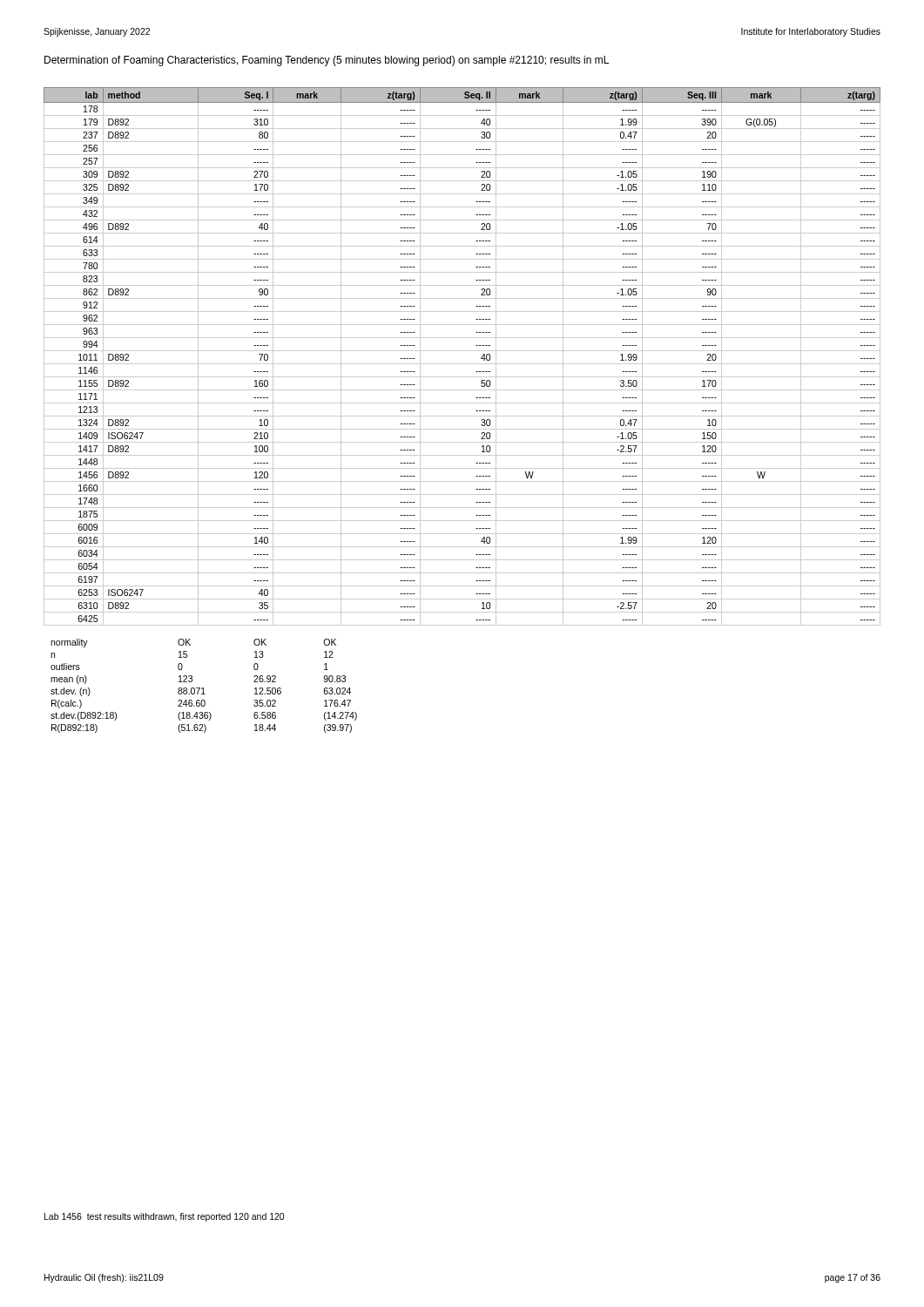Find the table that mentions "Seq. II"
Screen dimensions: 1307x924
[x=462, y=410]
